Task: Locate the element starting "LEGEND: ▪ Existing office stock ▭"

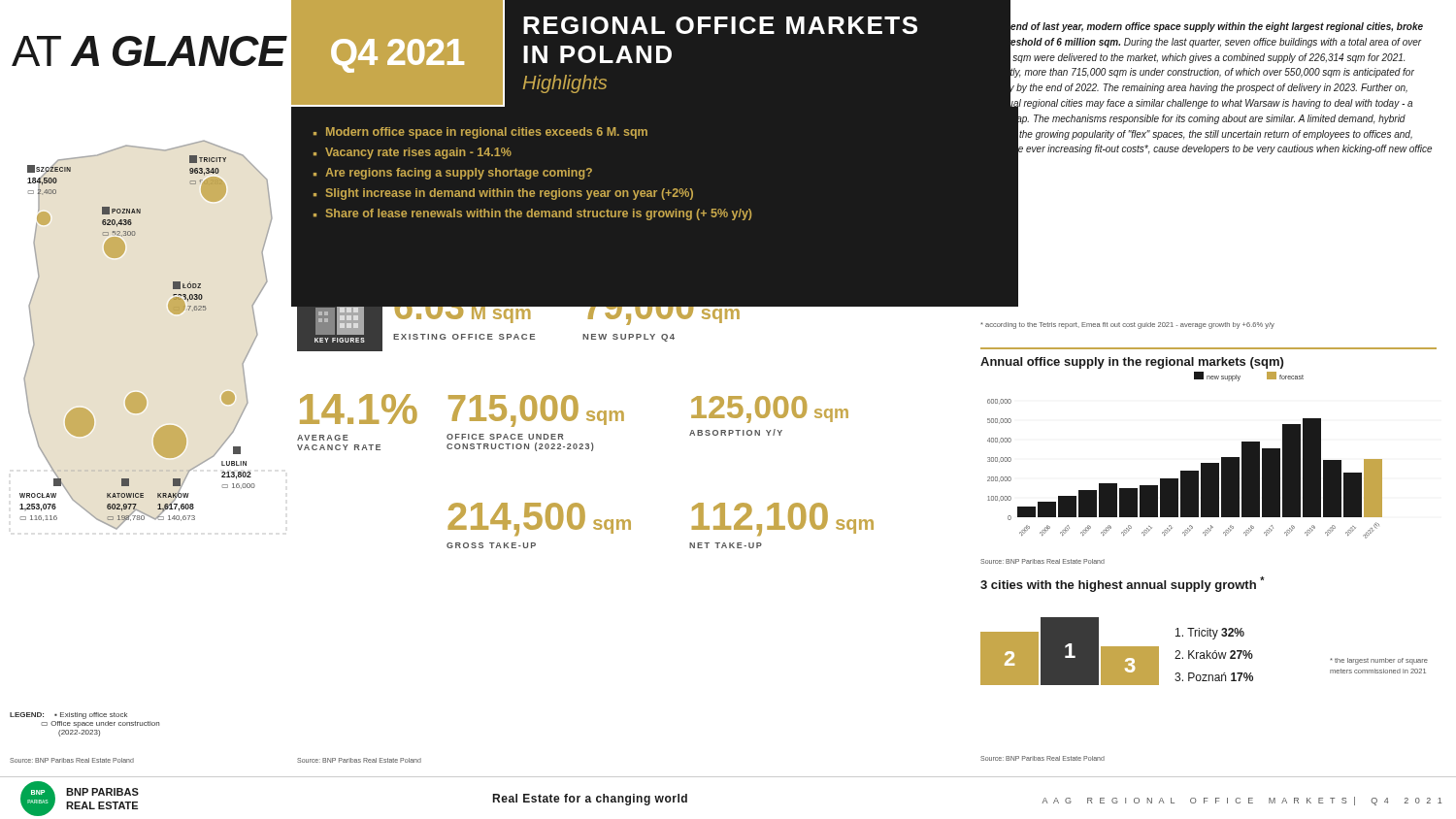Action: pos(85,723)
